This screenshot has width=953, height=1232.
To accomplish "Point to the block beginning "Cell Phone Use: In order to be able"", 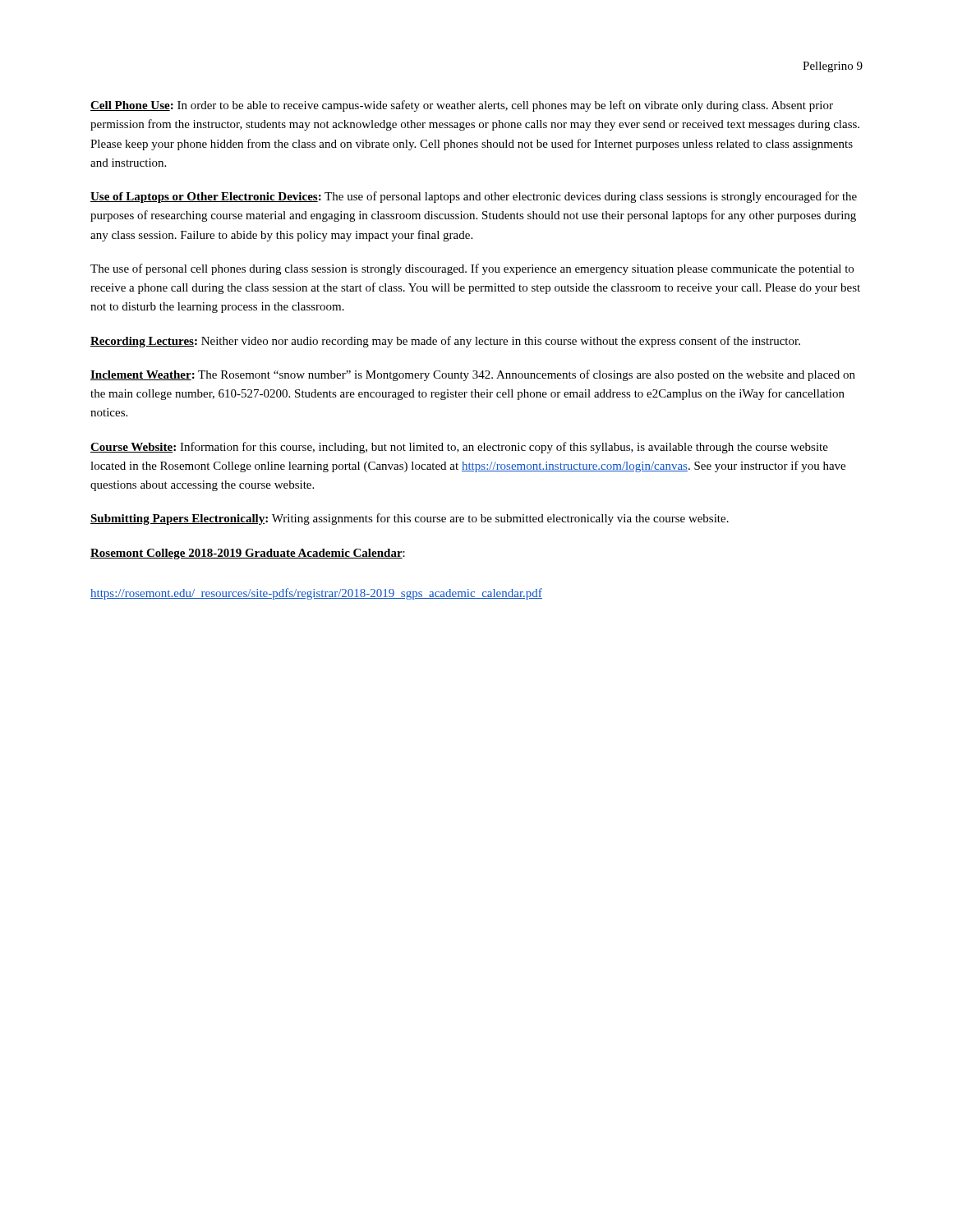I will [475, 134].
